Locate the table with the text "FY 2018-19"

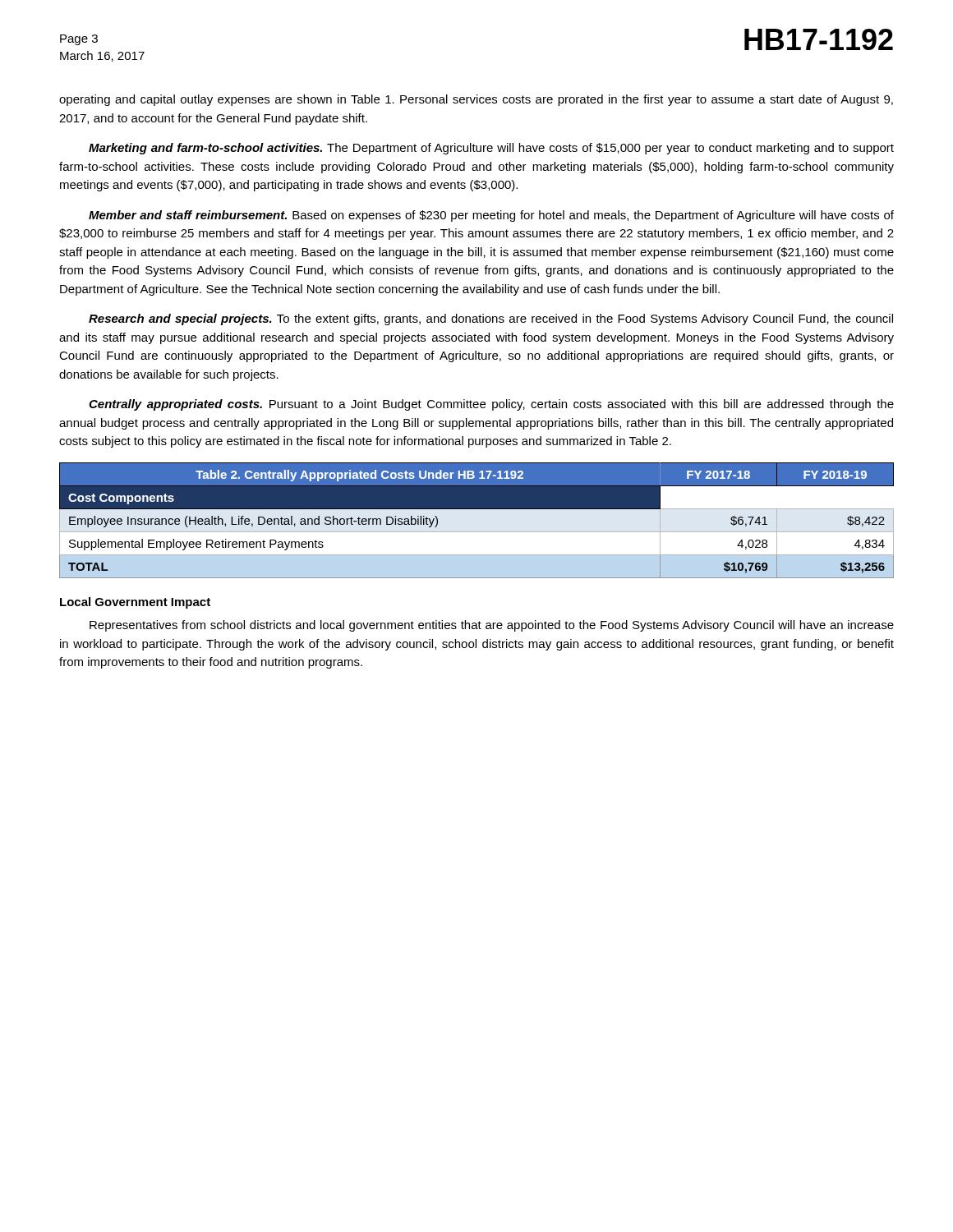tap(476, 520)
